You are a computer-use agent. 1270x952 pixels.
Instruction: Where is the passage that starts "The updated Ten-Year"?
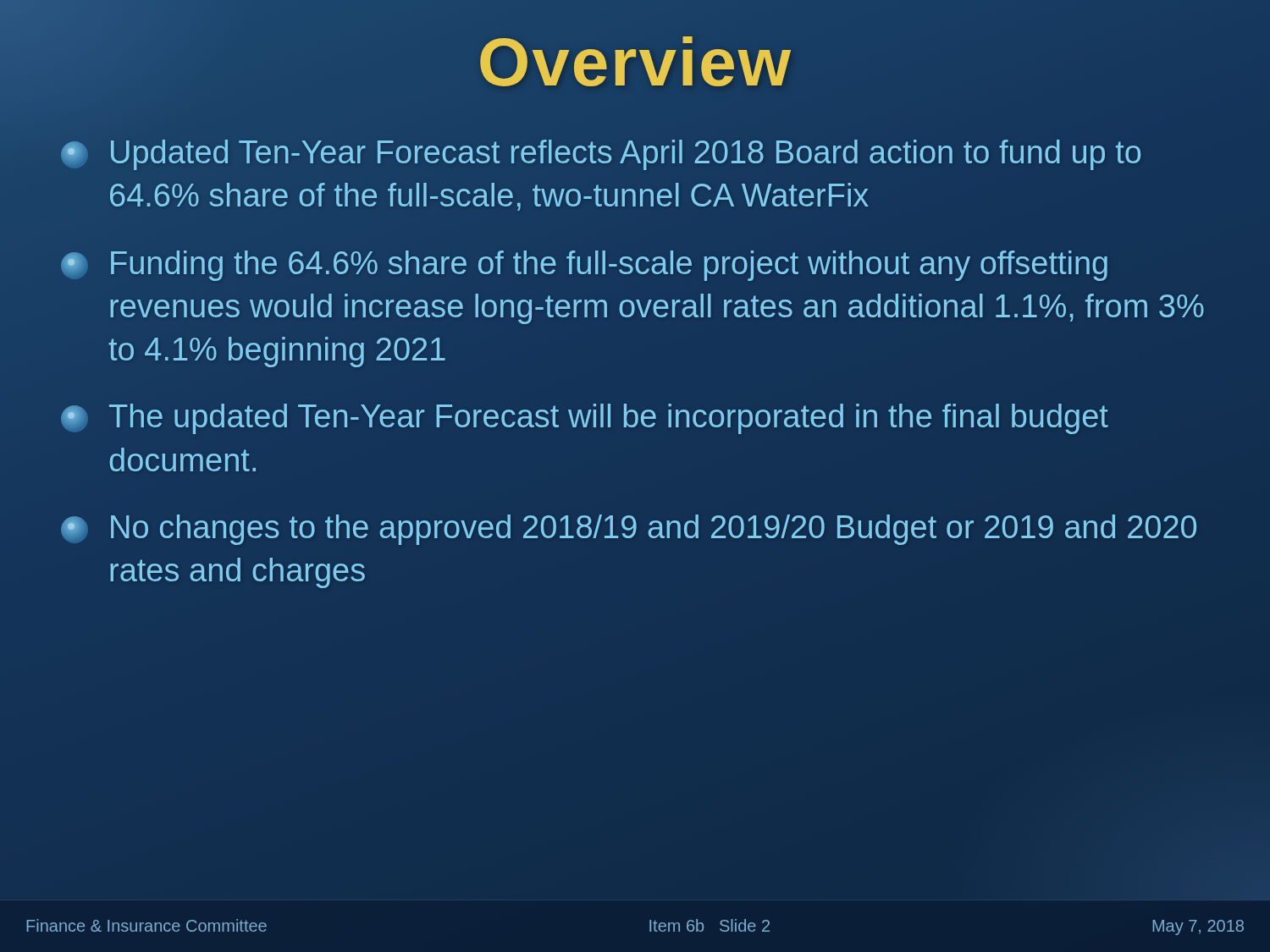coord(639,439)
